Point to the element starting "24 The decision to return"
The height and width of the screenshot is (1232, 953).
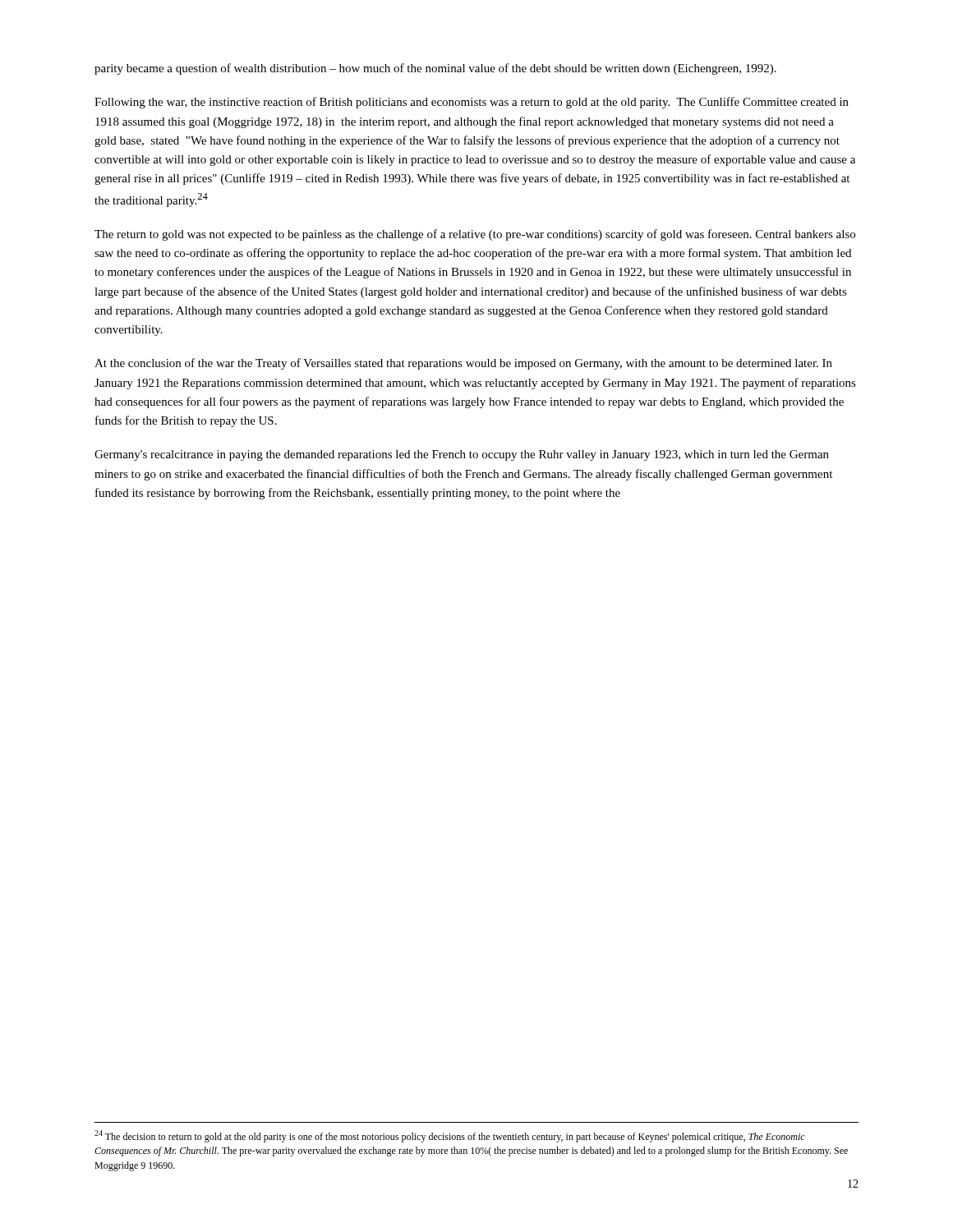[x=471, y=1150]
